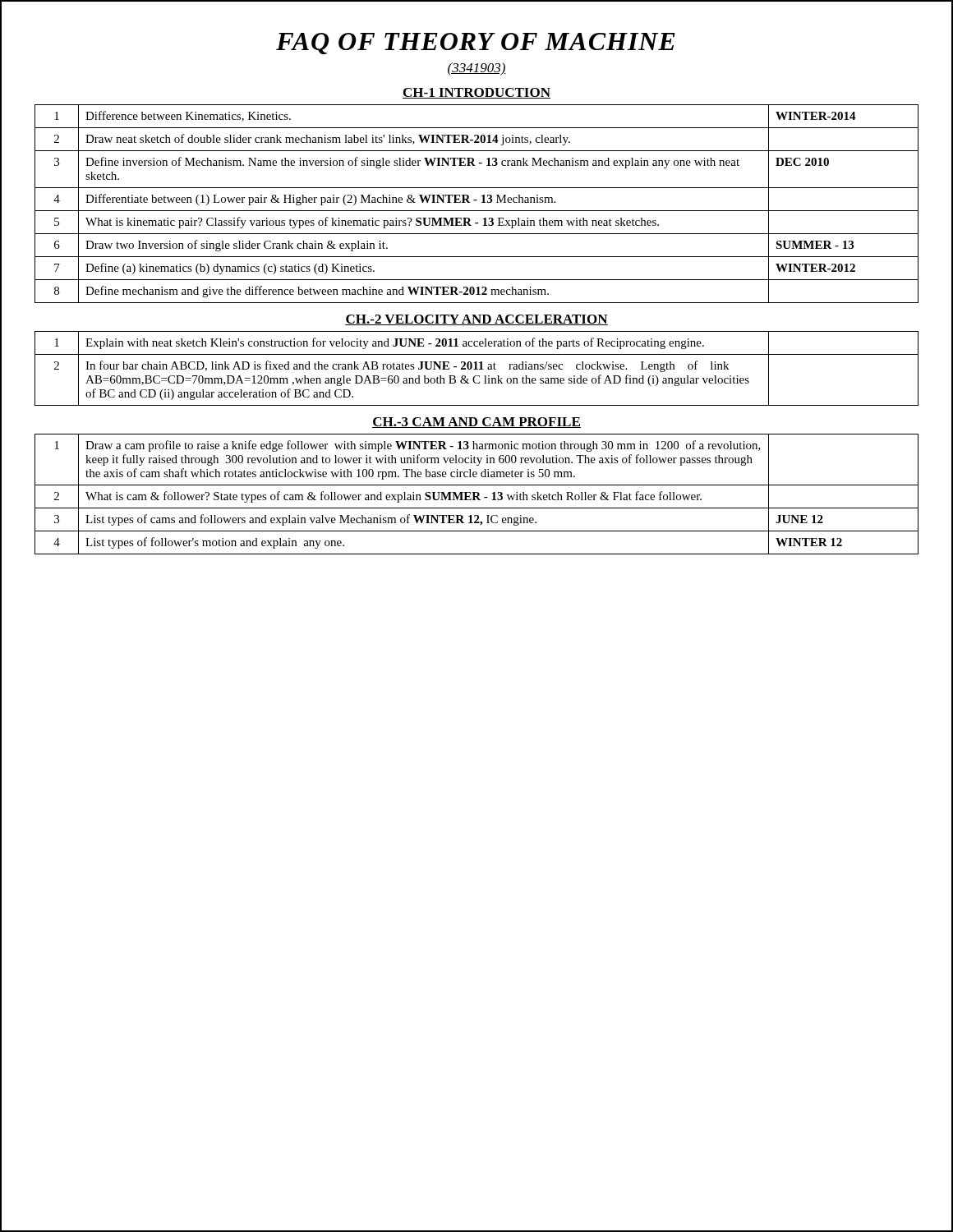Click on the section header with the text "CH.-2 VELOCITY AND ACCELERATION"
Viewport: 953px width, 1232px height.
click(476, 319)
